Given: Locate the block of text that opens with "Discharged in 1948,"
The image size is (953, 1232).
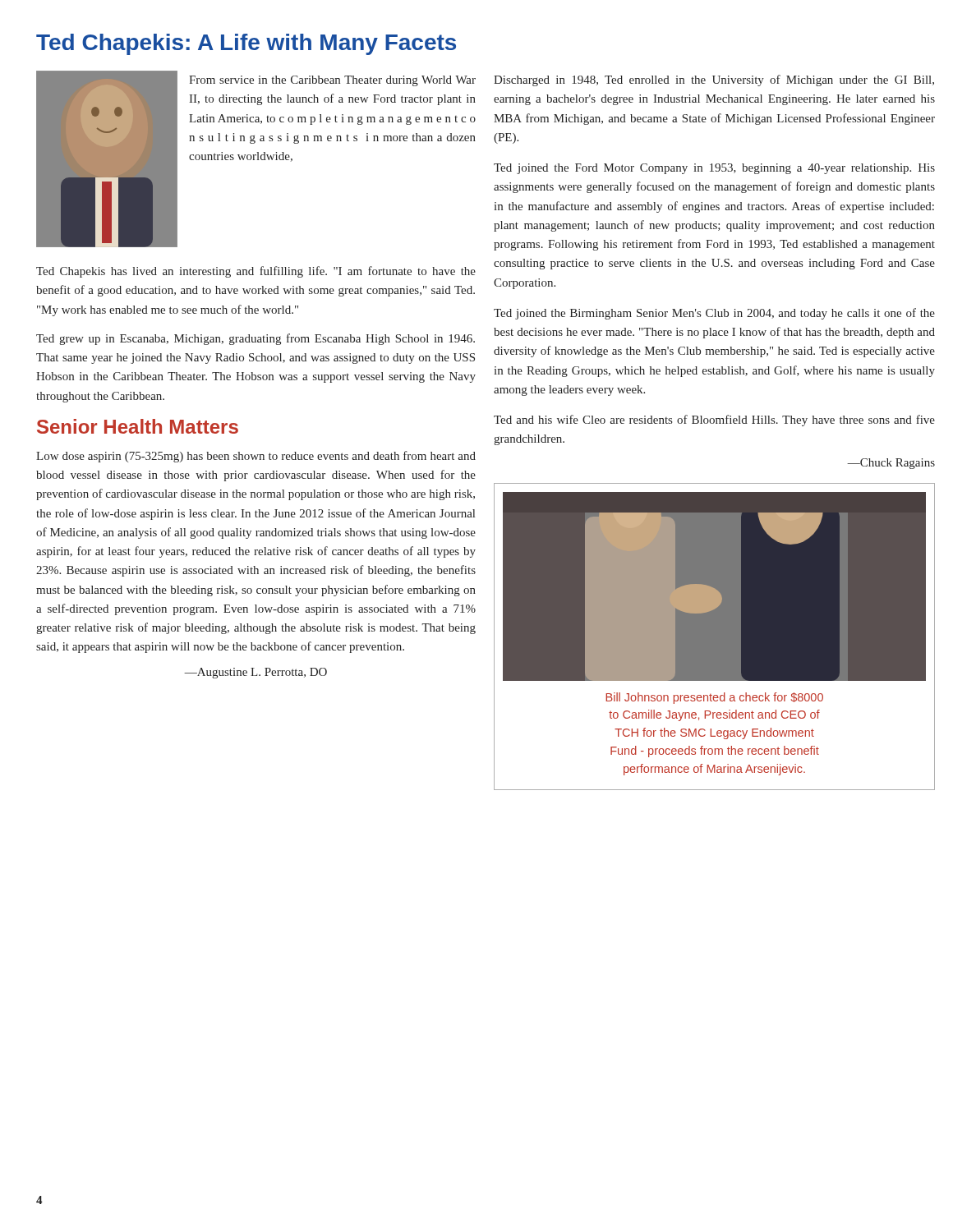Looking at the screenshot, I should pyautogui.click(x=714, y=260).
